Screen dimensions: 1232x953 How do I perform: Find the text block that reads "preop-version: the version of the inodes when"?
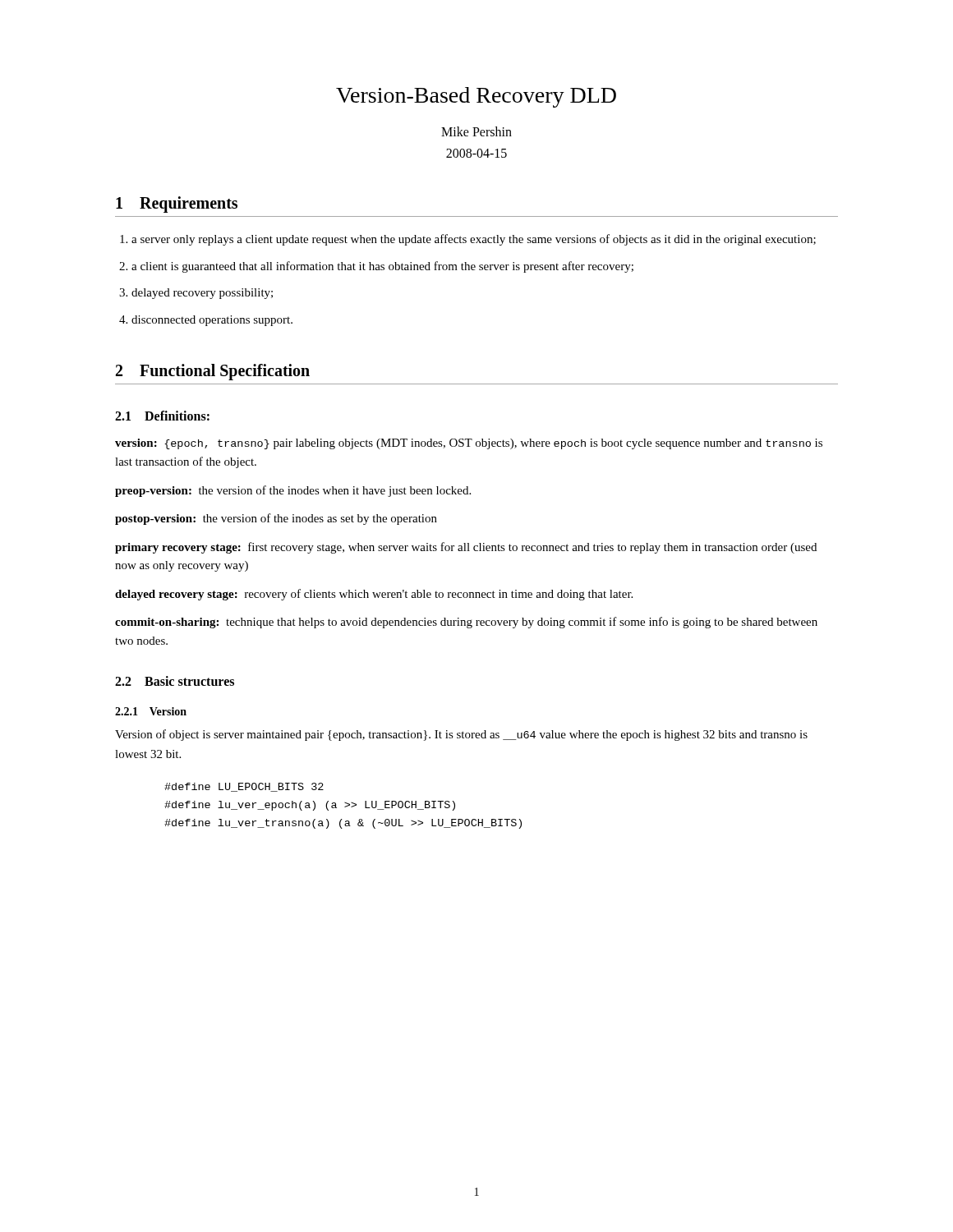(x=293, y=490)
